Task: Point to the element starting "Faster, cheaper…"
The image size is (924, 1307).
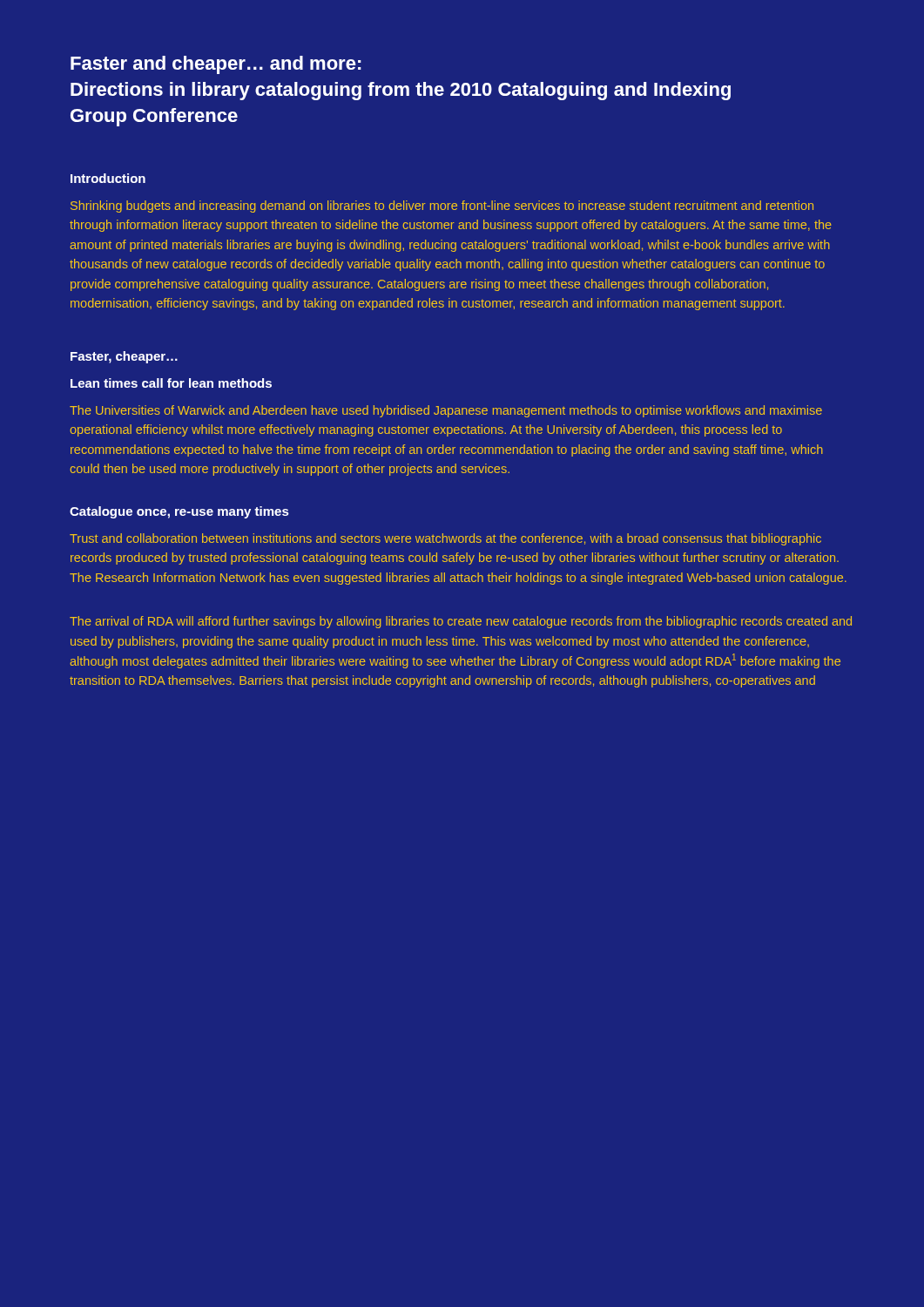Action: [124, 356]
